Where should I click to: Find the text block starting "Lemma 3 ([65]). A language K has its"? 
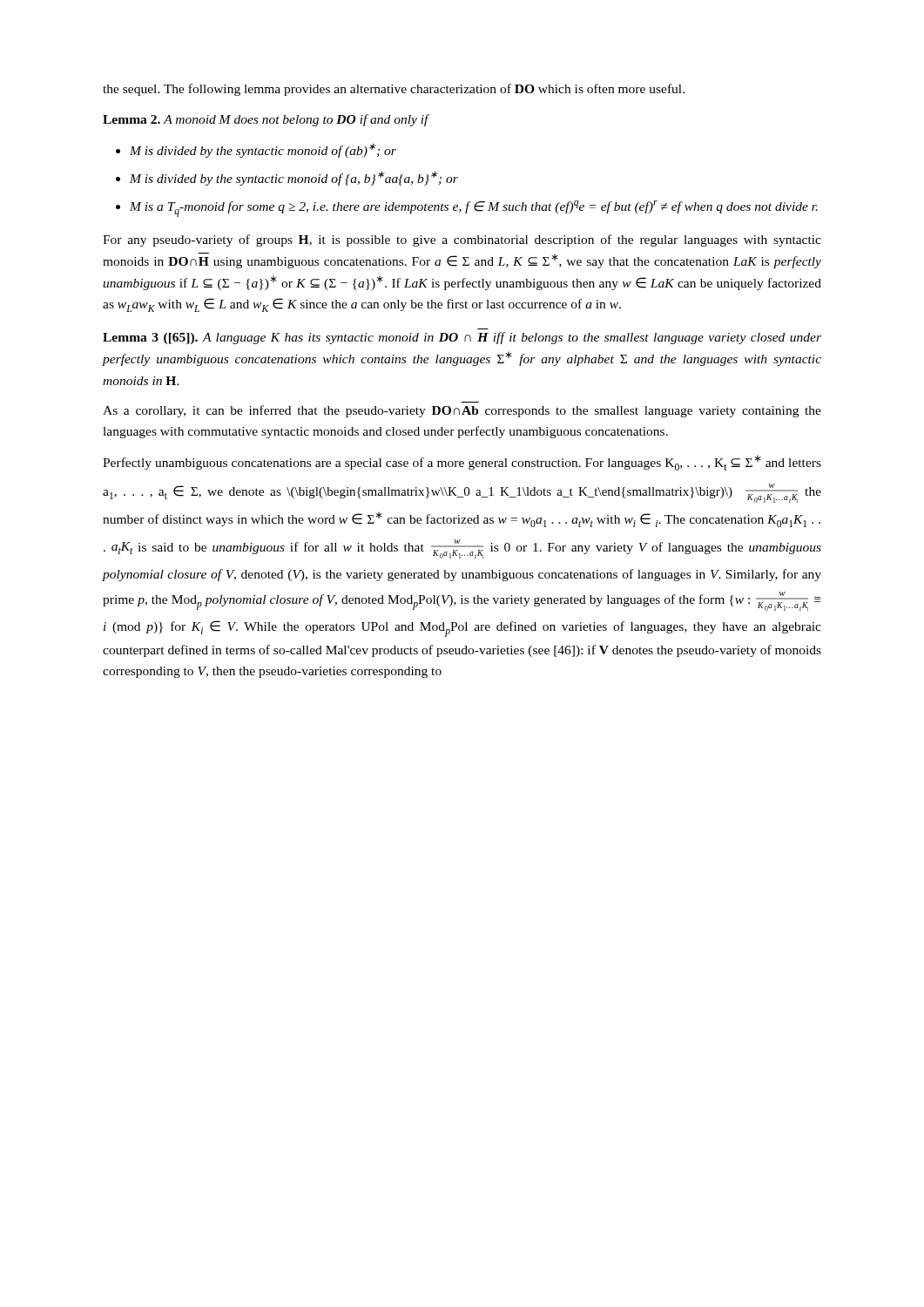[462, 359]
